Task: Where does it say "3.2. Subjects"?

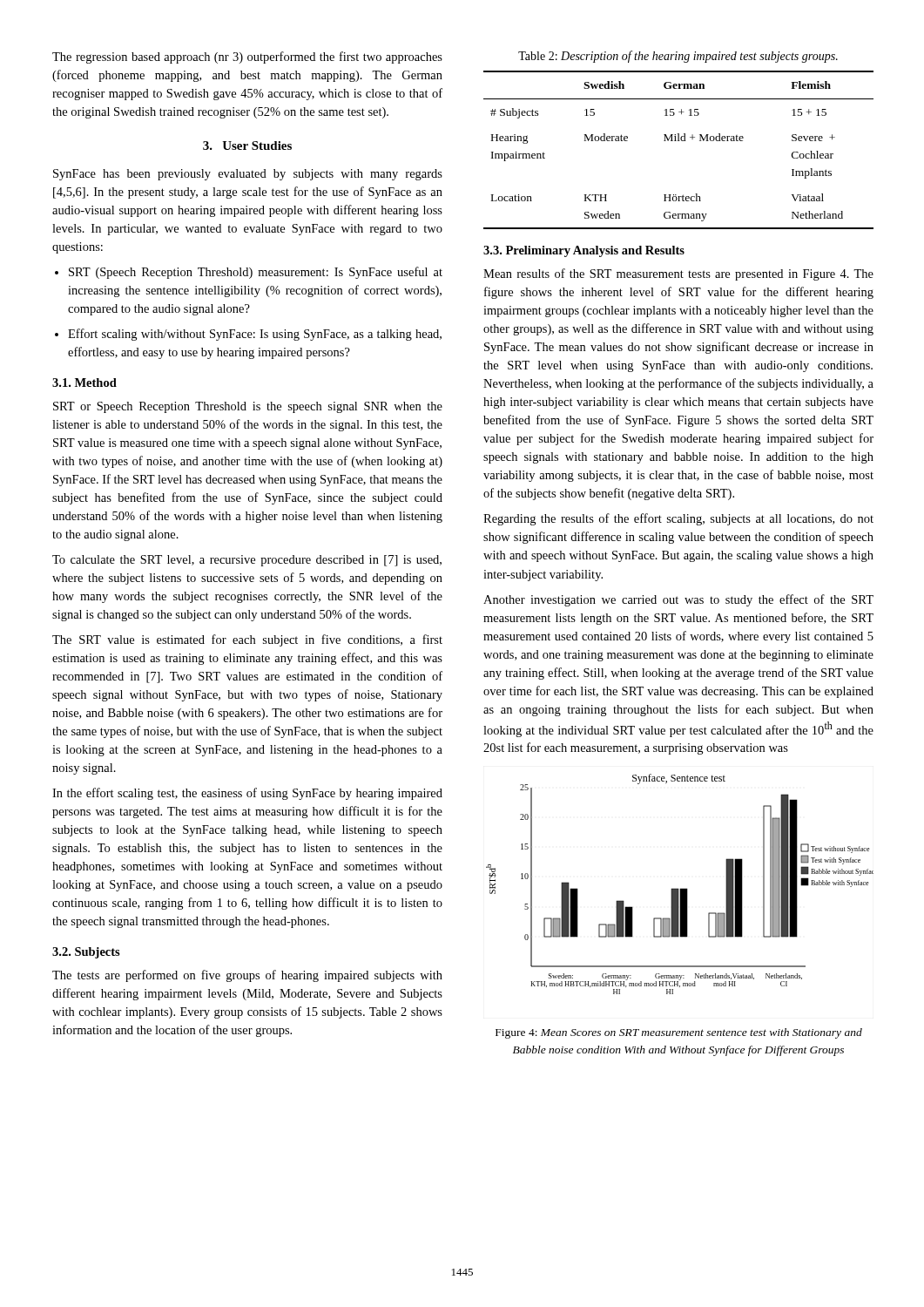Action: pyautogui.click(x=86, y=952)
